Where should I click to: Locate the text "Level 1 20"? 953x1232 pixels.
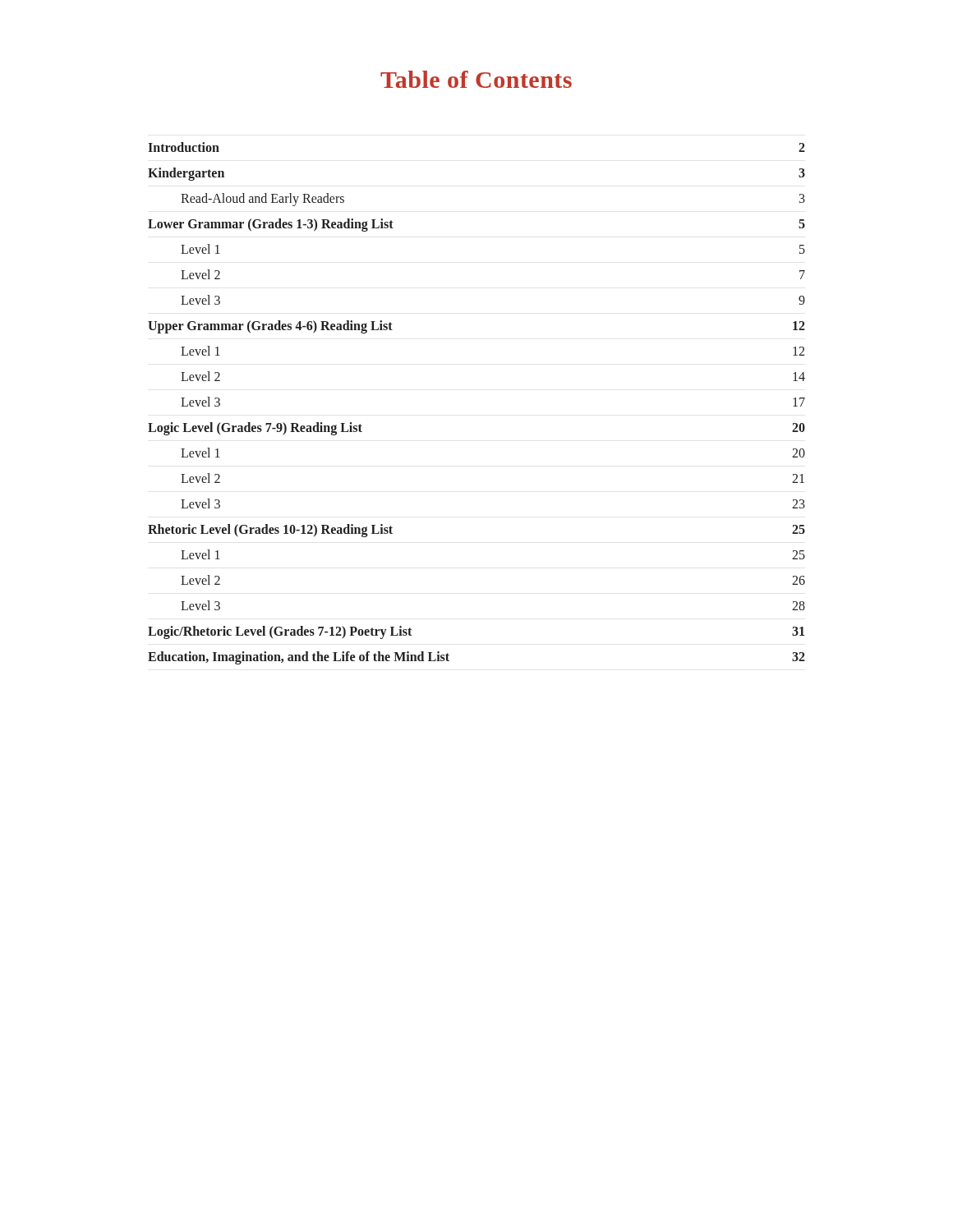pos(200,452)
